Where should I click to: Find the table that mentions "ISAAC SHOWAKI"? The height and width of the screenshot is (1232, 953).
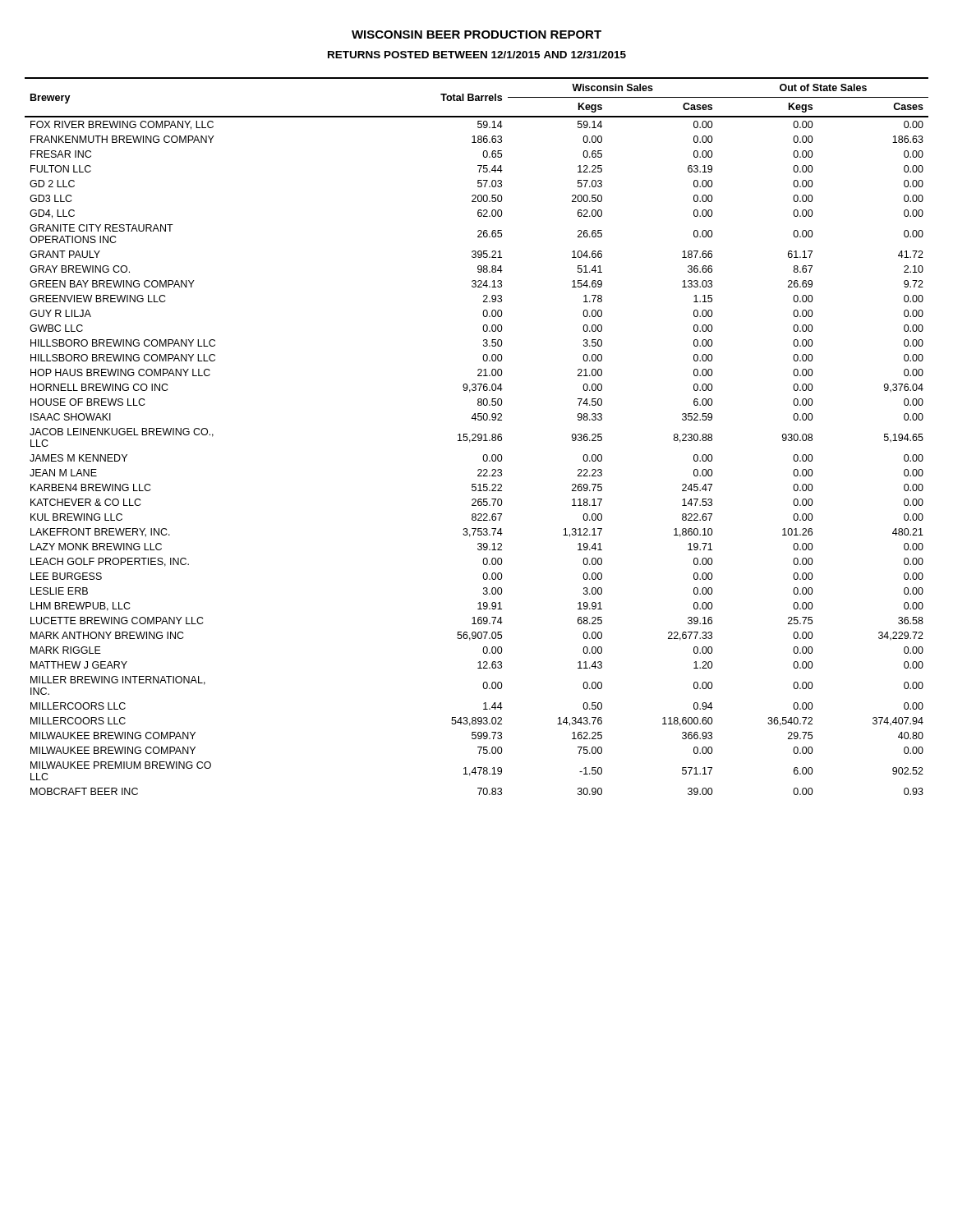[476, 438]
